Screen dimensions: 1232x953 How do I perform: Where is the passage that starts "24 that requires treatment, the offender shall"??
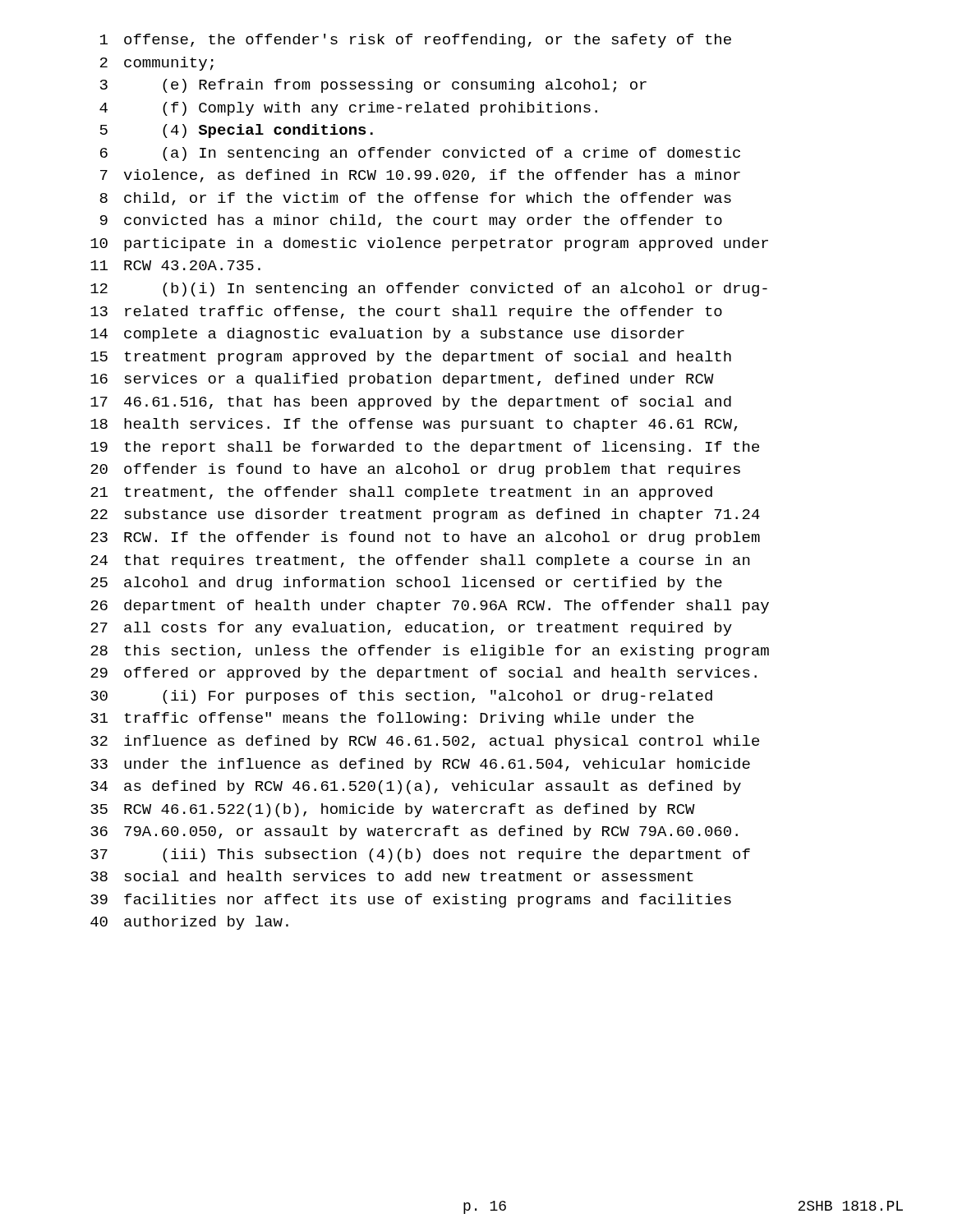click(x=485, y=561)
